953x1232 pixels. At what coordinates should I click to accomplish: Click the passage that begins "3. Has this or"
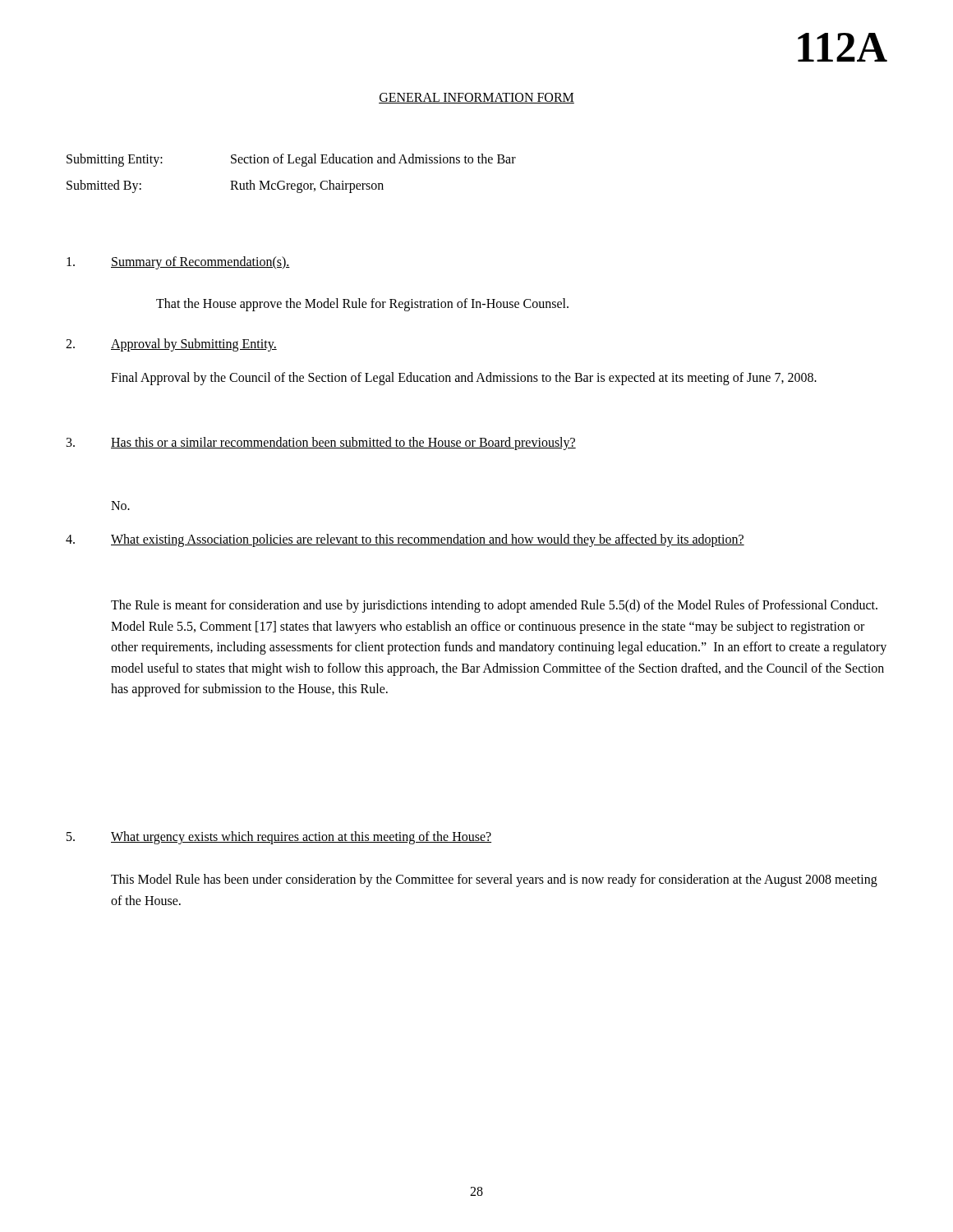(x=476, y=443)
